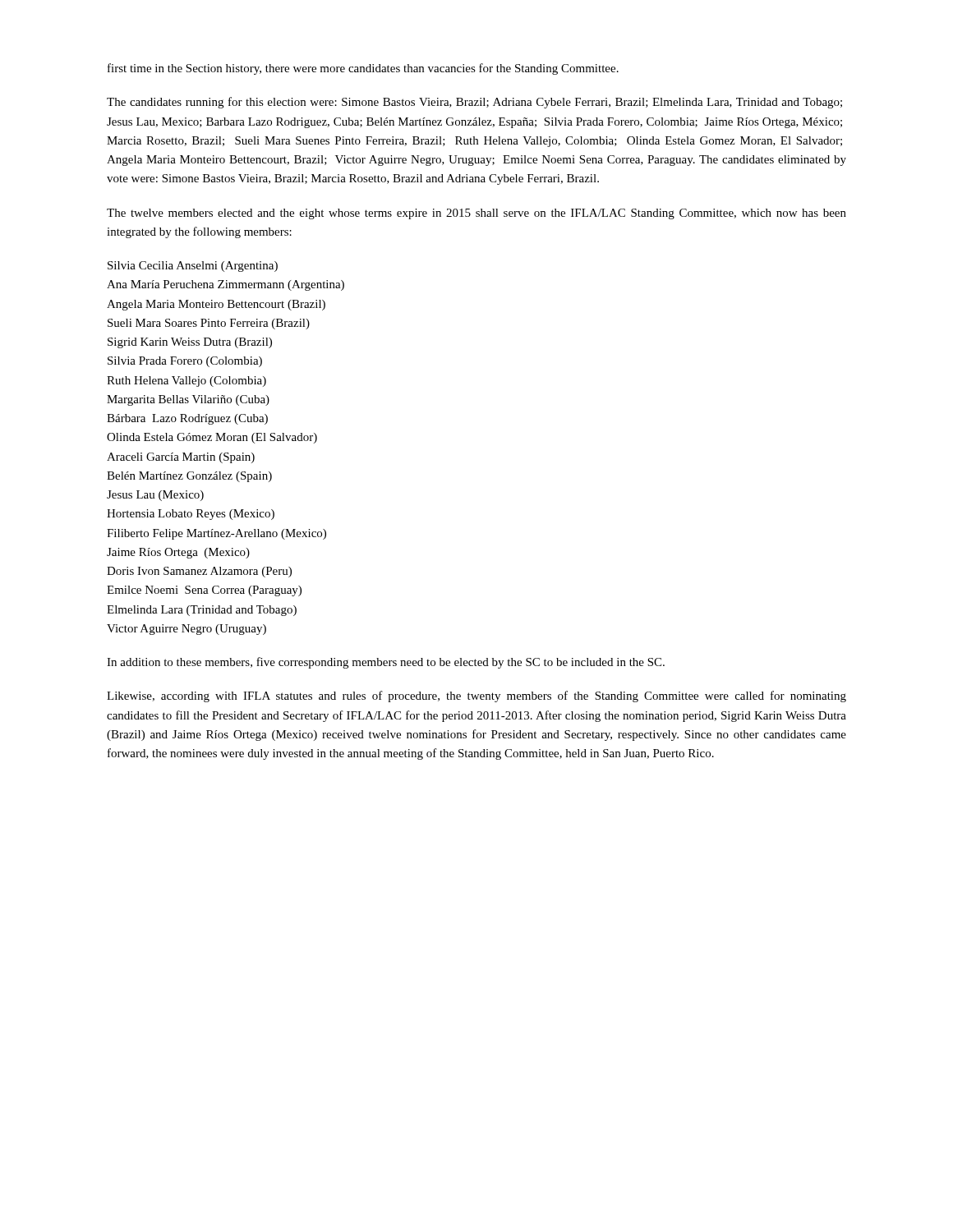Locate the region starting "Sueli Mara Soares Pinto Ferreira (Brazil)"
Image resolution: width=953 pixels, height=1232 pixels.
click(x=208, y=323)
